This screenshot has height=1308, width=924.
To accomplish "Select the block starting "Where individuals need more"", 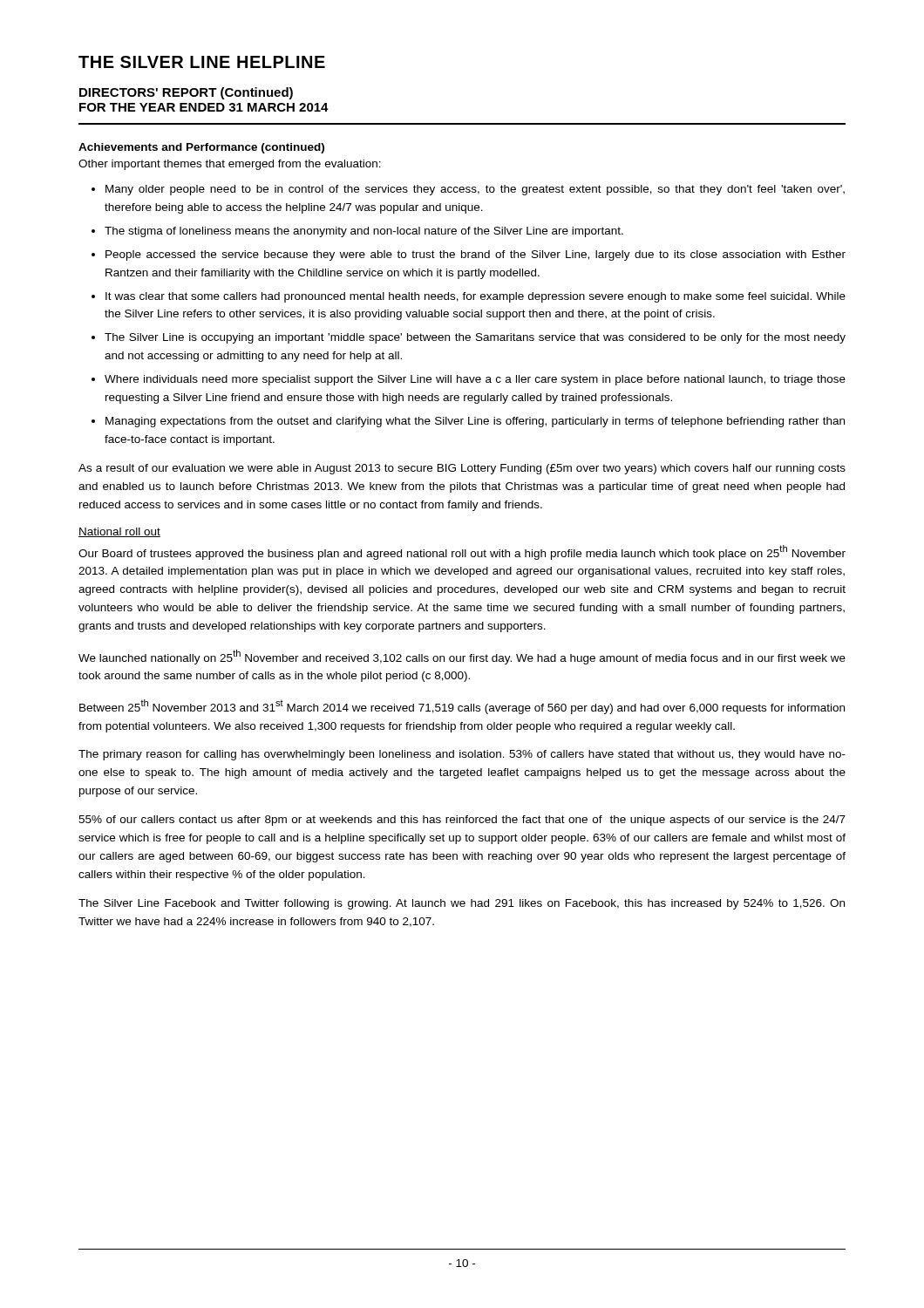I will (x=475, y=388).
